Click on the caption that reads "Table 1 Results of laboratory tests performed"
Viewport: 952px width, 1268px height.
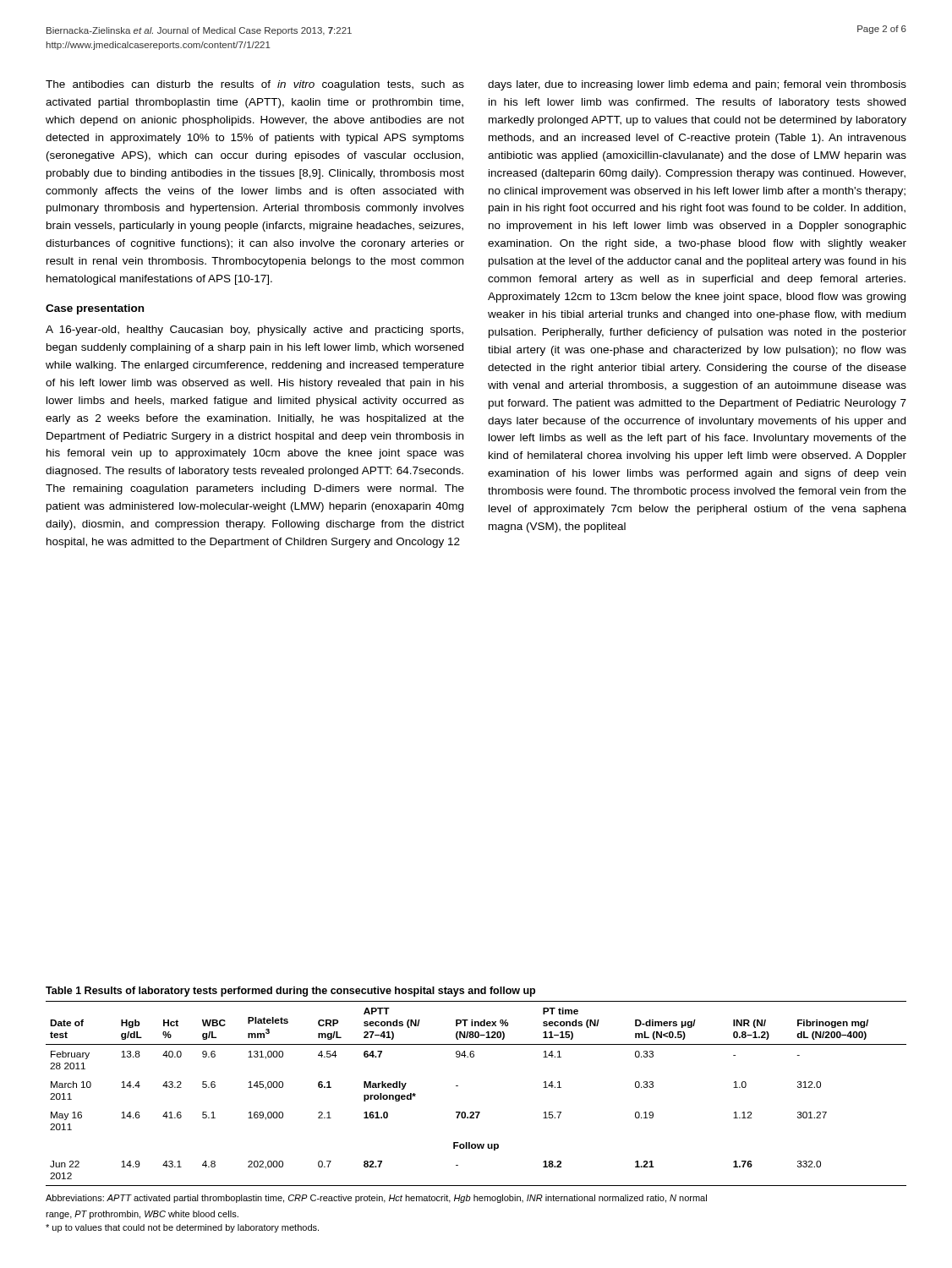point(291,991)
